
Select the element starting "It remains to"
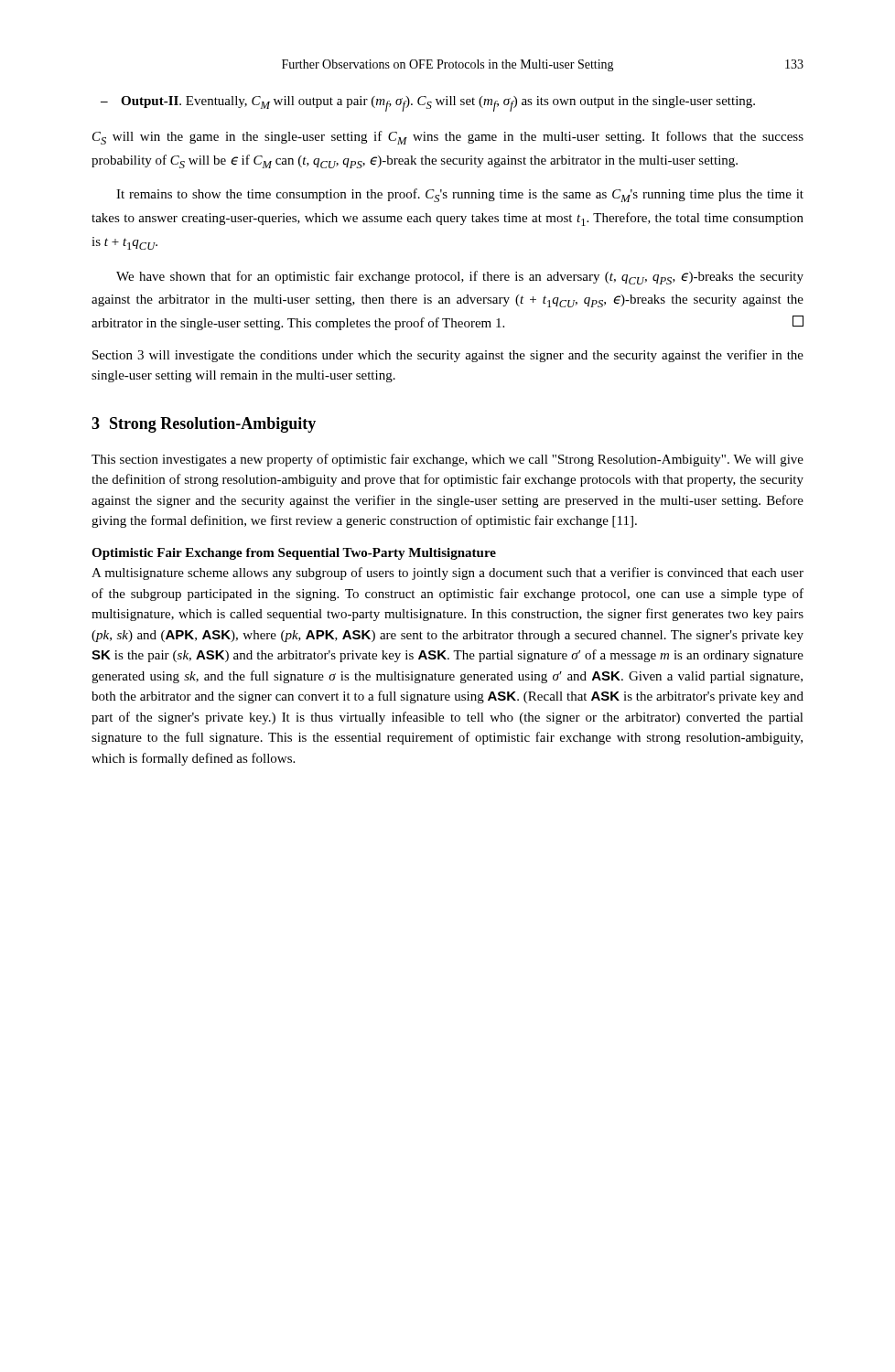(x=448, y=220)
